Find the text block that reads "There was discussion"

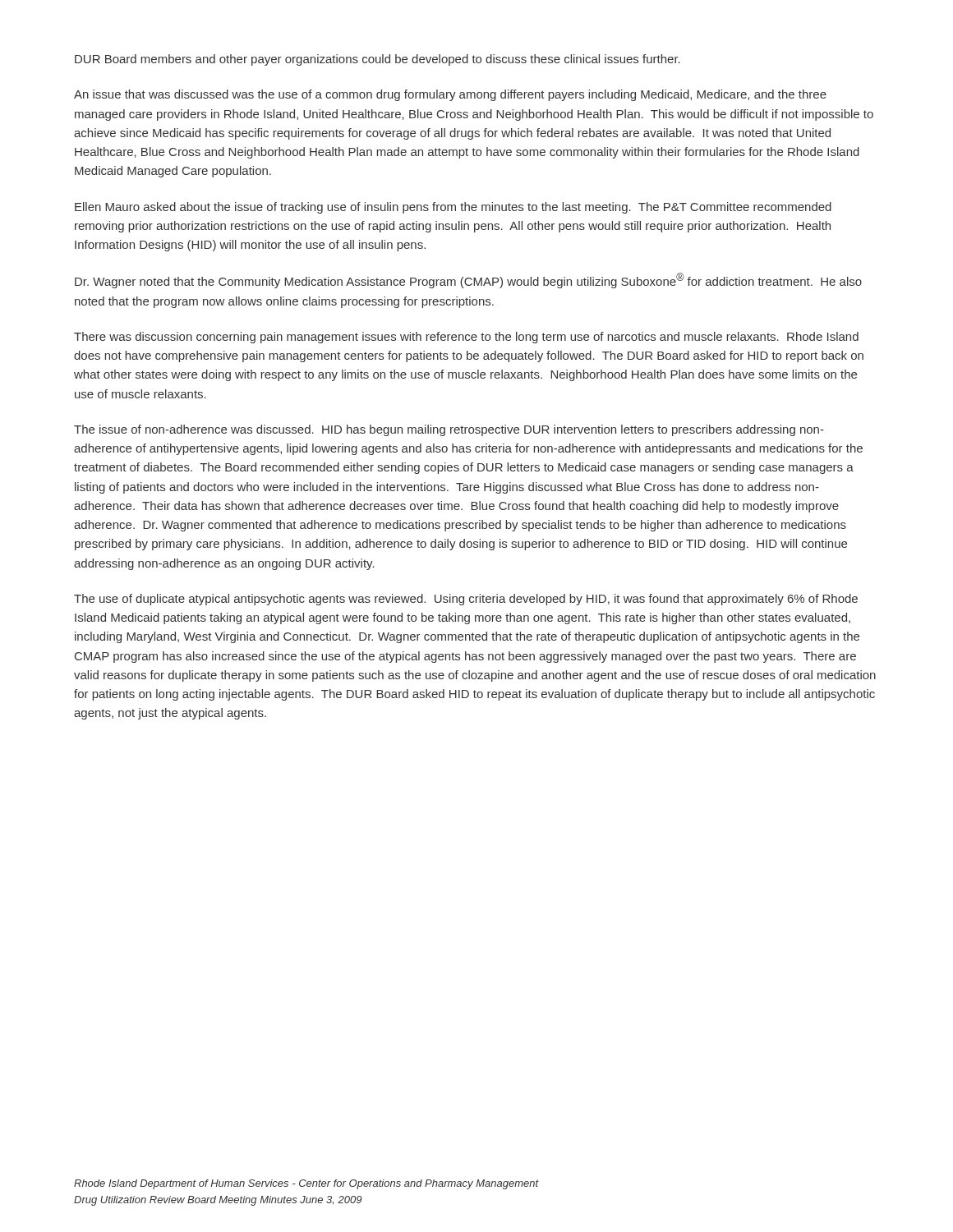coord(469,365)
